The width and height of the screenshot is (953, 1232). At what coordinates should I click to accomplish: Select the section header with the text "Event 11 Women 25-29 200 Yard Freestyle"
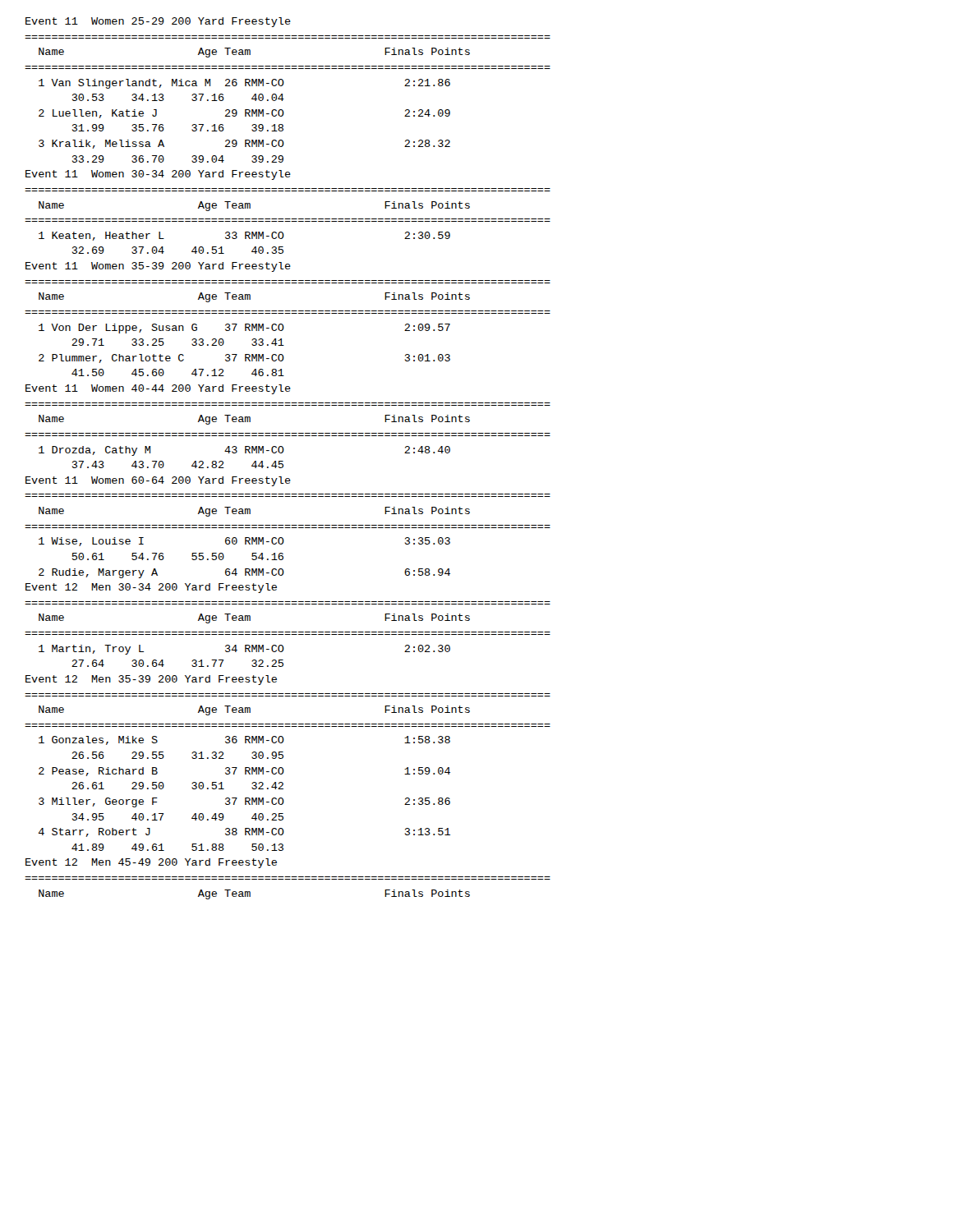(x=158, y=22)
